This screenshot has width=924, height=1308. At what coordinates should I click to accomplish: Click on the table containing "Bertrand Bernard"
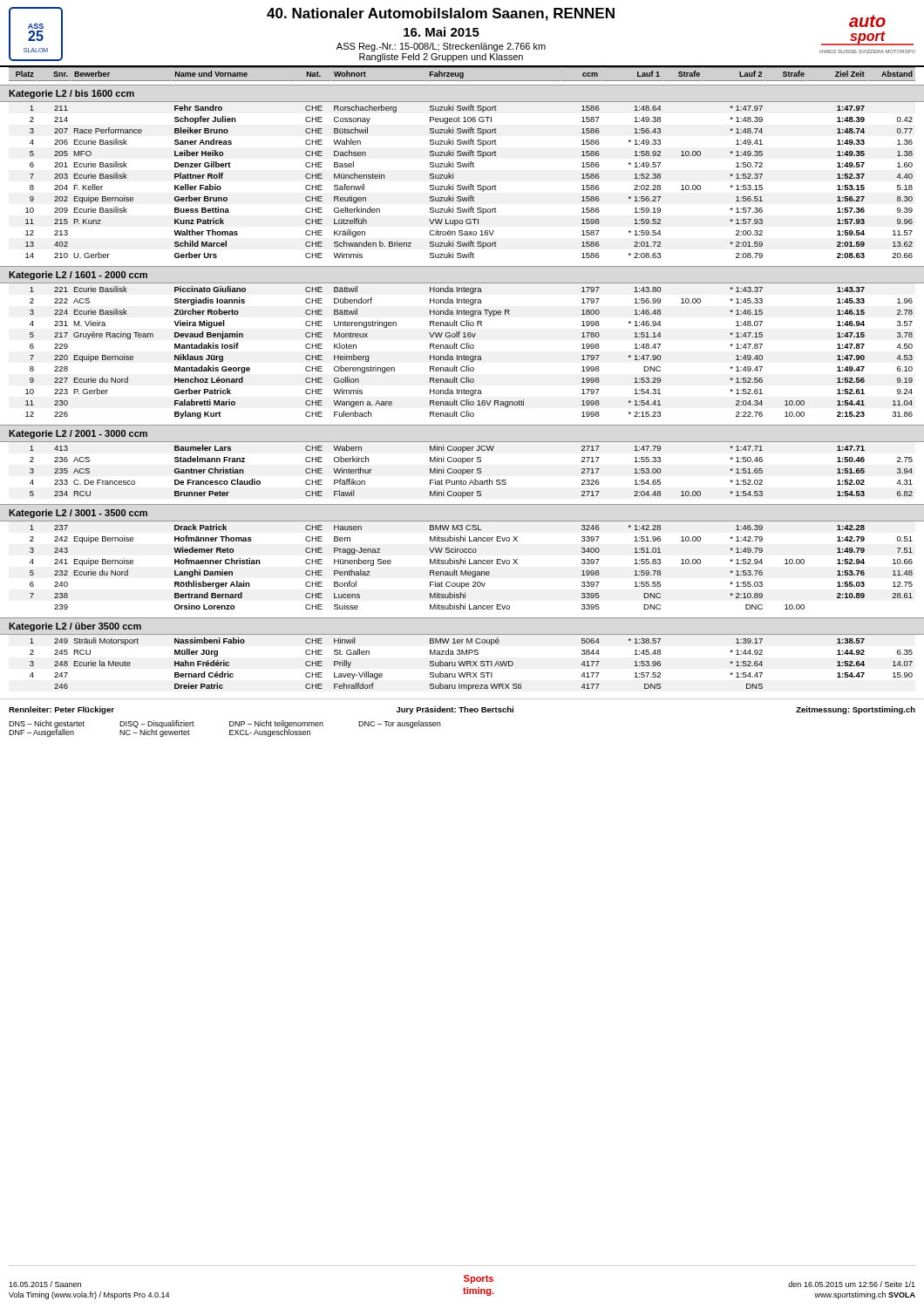(462, 567)
